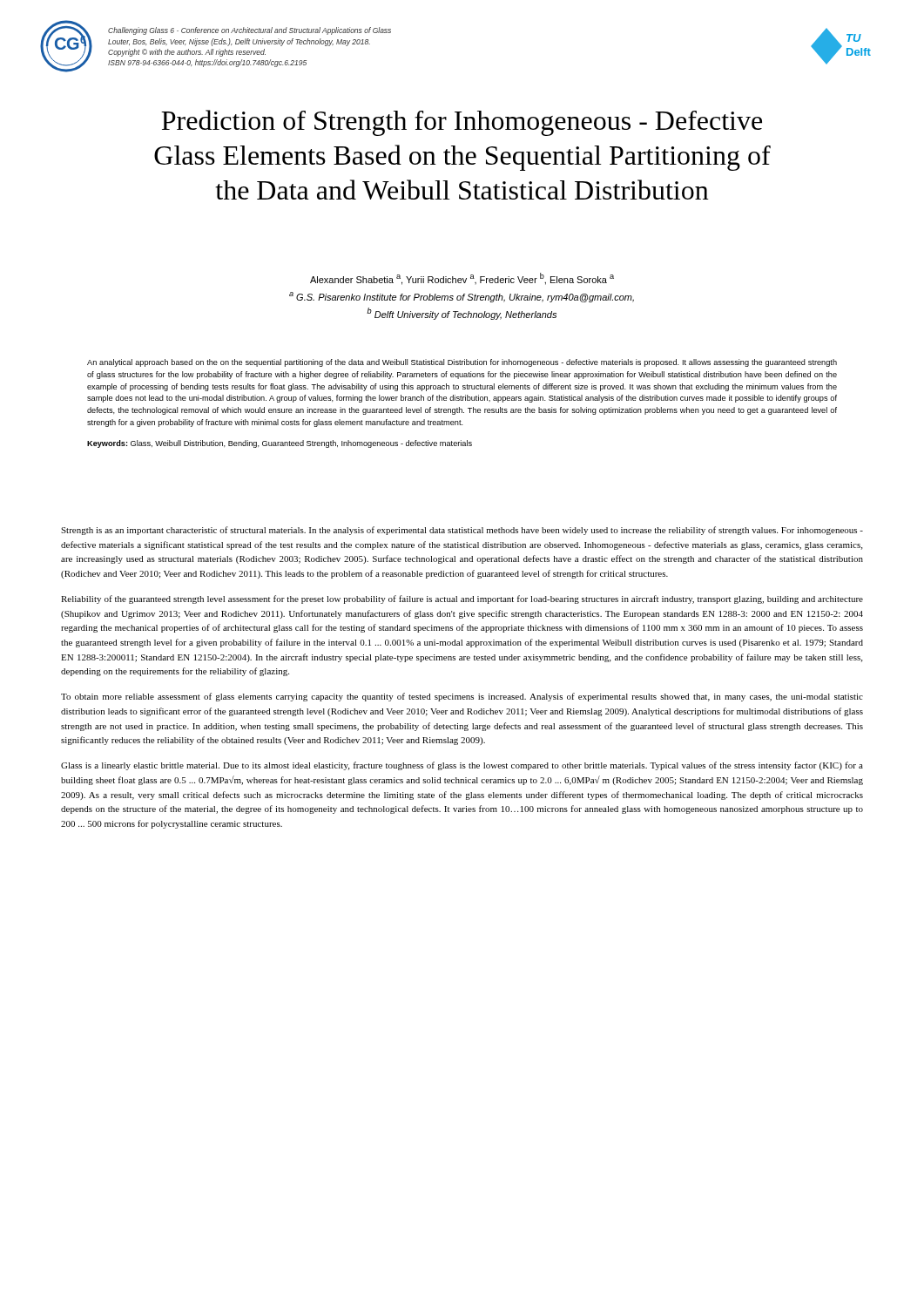Locate the block of text that opens with "An analytical approach"
This screenshot has width=924, height=1307.
(x=462, y=404)
